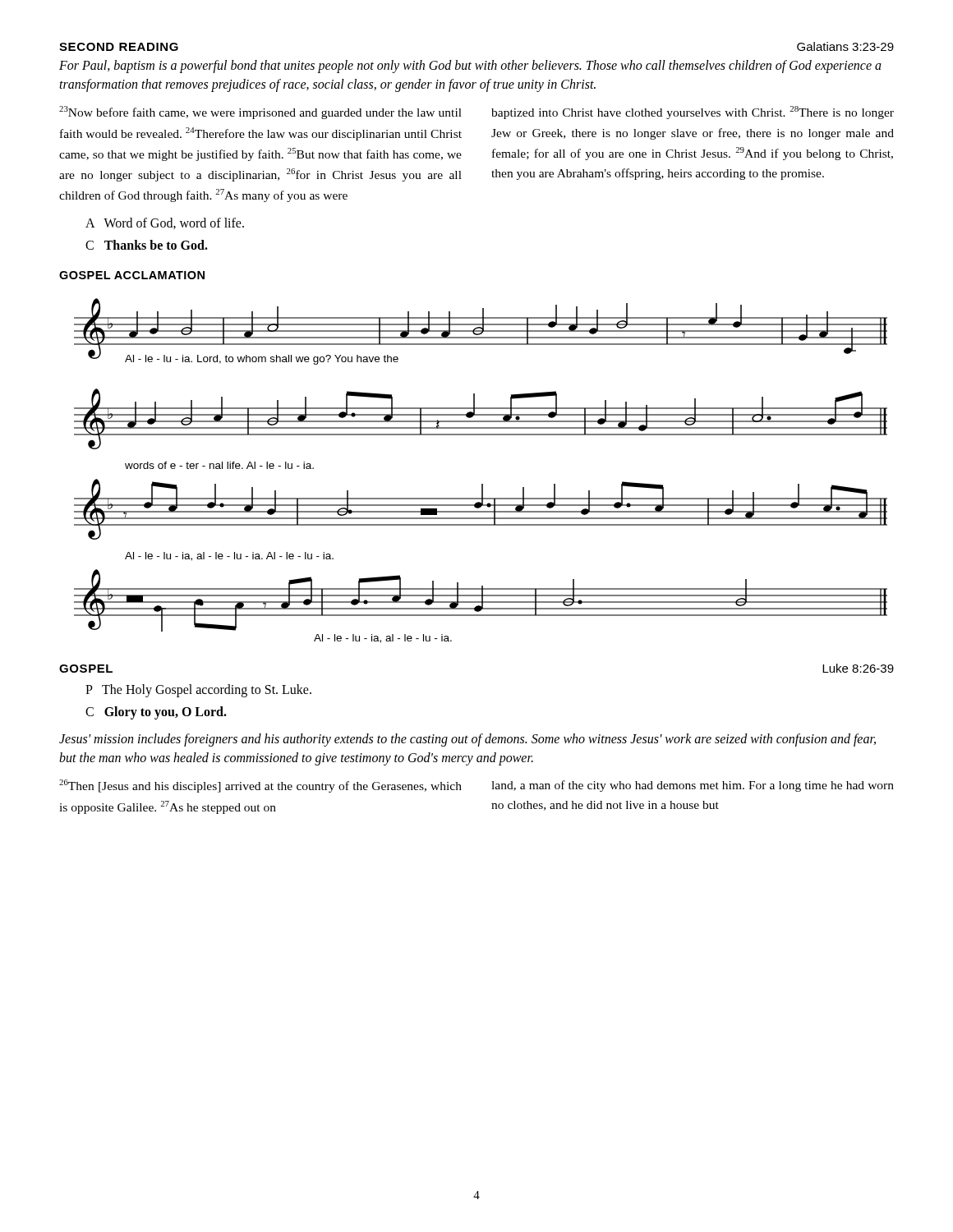This screenshot has width=953, height=1232.
Task: Locate the illustration
Action: coord(476,469)
